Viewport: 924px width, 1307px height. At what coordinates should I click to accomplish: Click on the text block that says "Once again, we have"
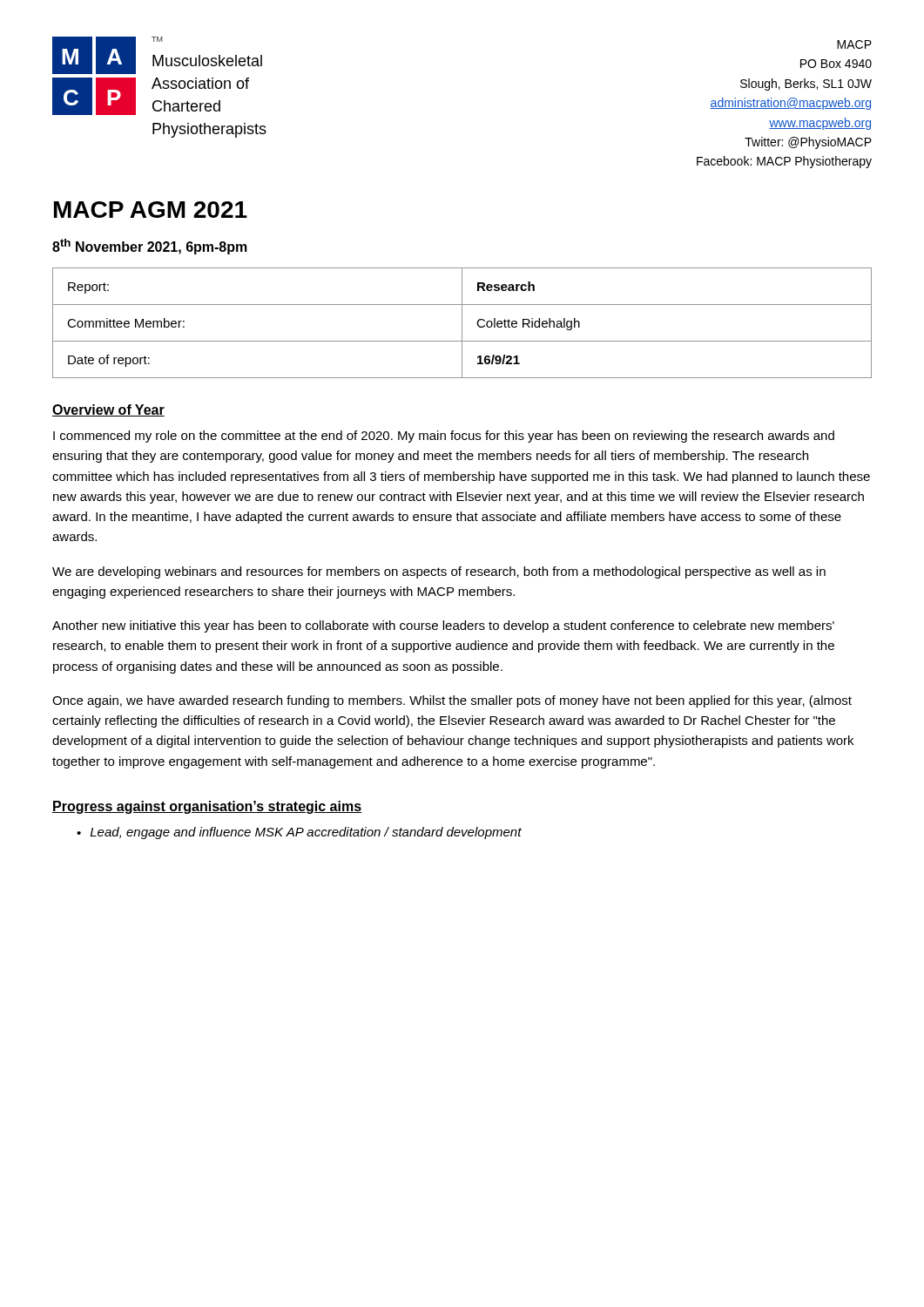[453, 730]
